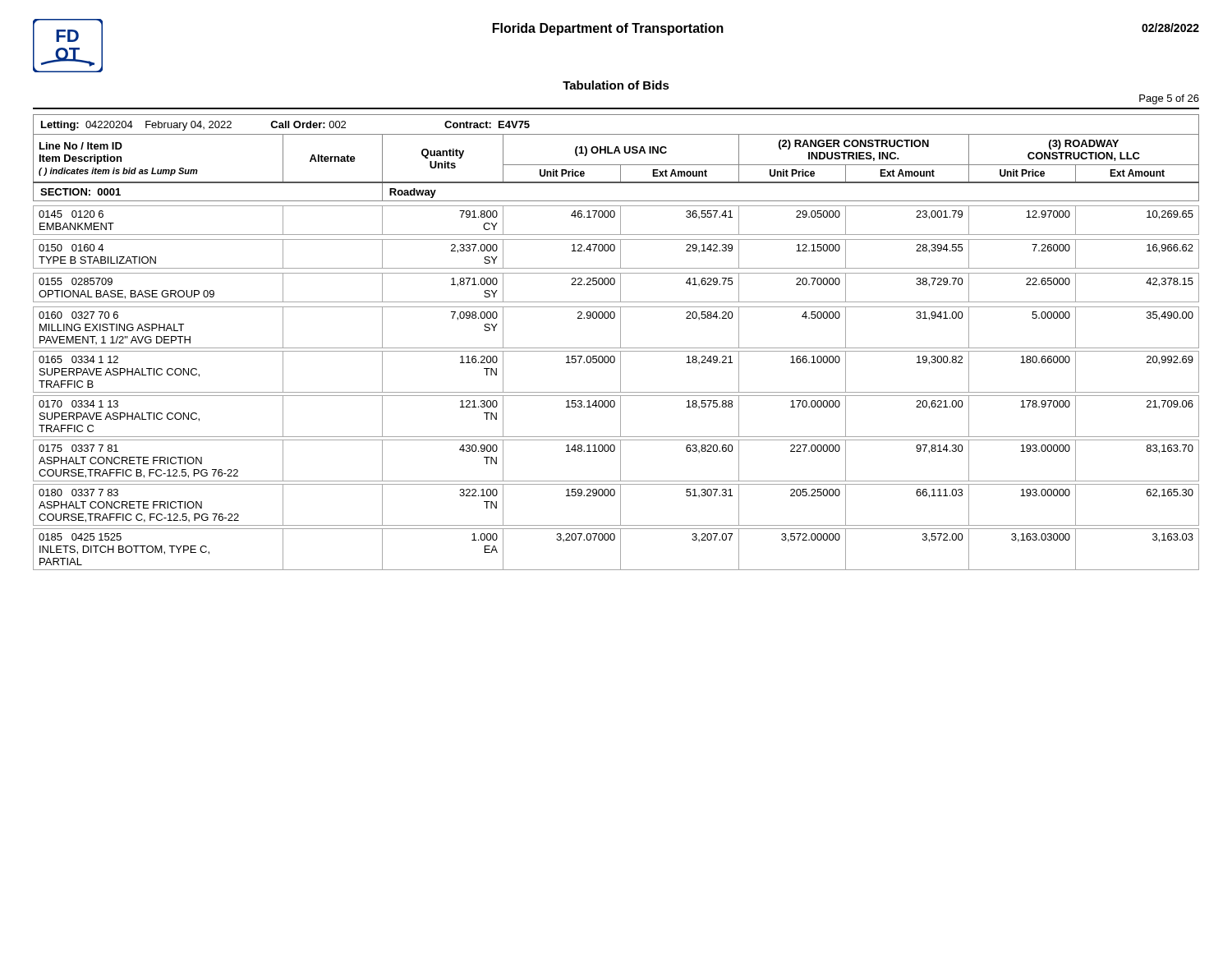Screen dimensions: 953x1232
Task: Locate the title
Action: (x=616, y=85)
